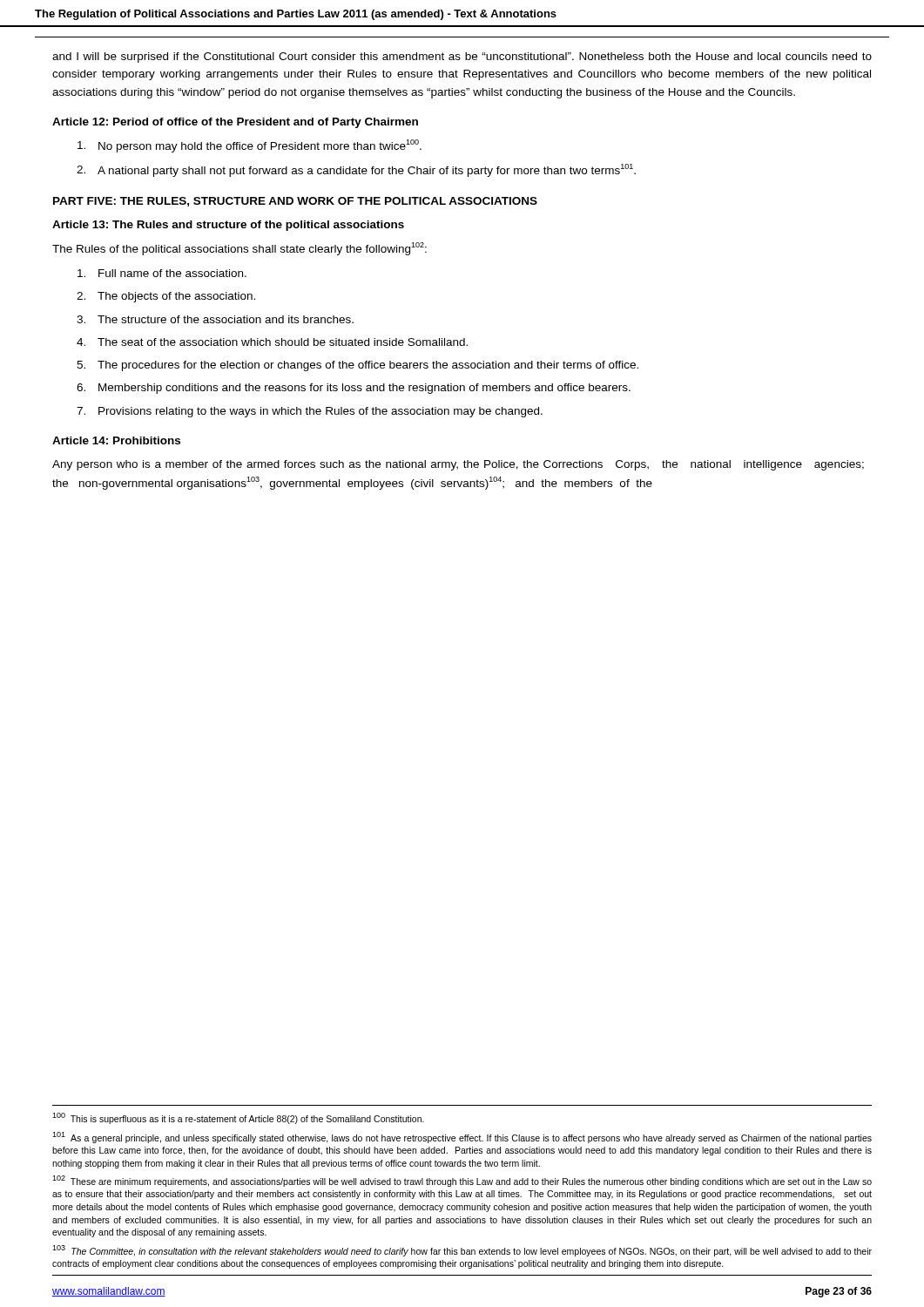Screen dimensions: 1307x924
Task: Select the list item containing "2. The objects of the"
Action: (166, 297)
